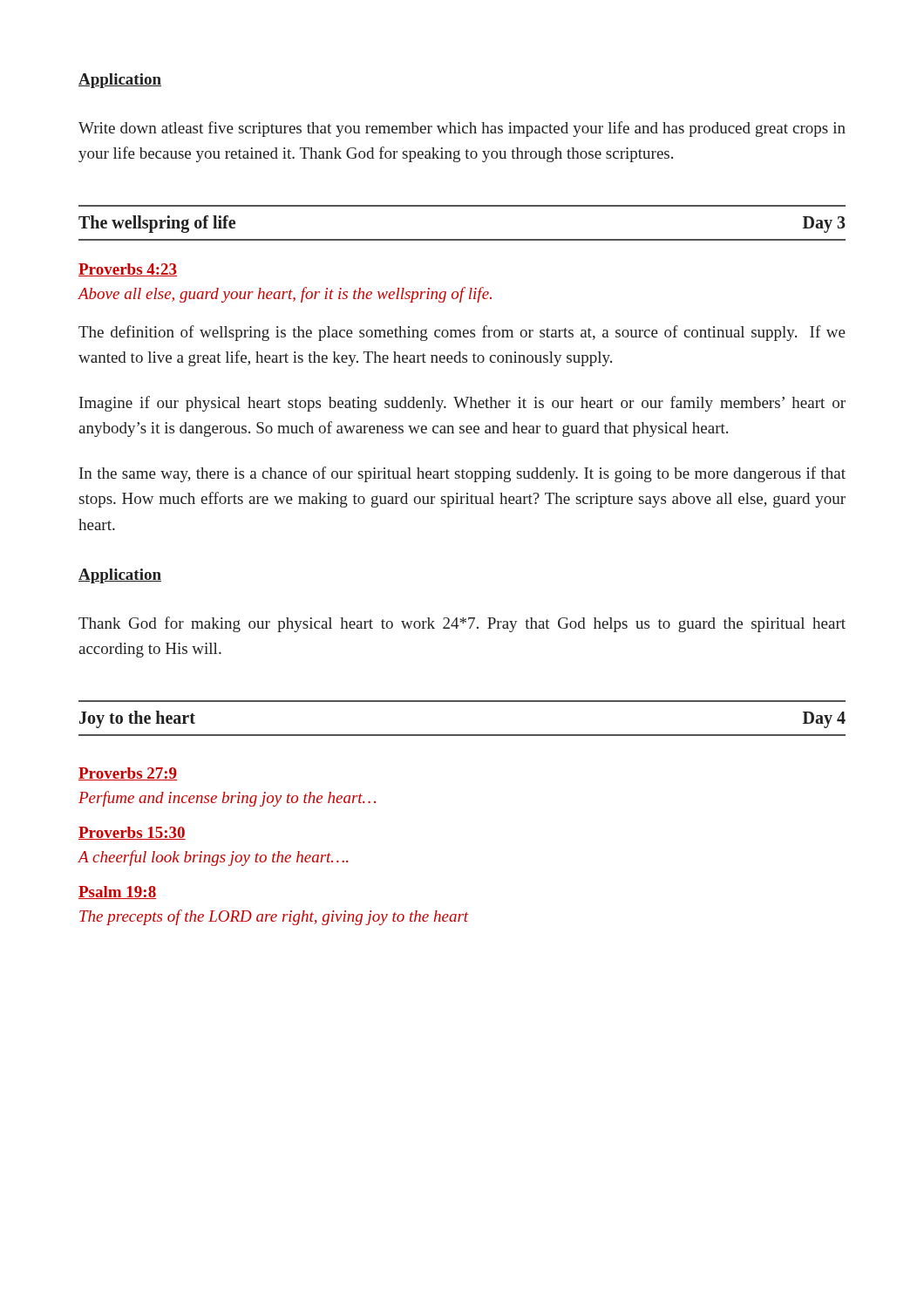Viewport: 924px width, 1308px height.
Task: Locate the section header containing "Proverbs 15:30"
Action: [132, 833]
